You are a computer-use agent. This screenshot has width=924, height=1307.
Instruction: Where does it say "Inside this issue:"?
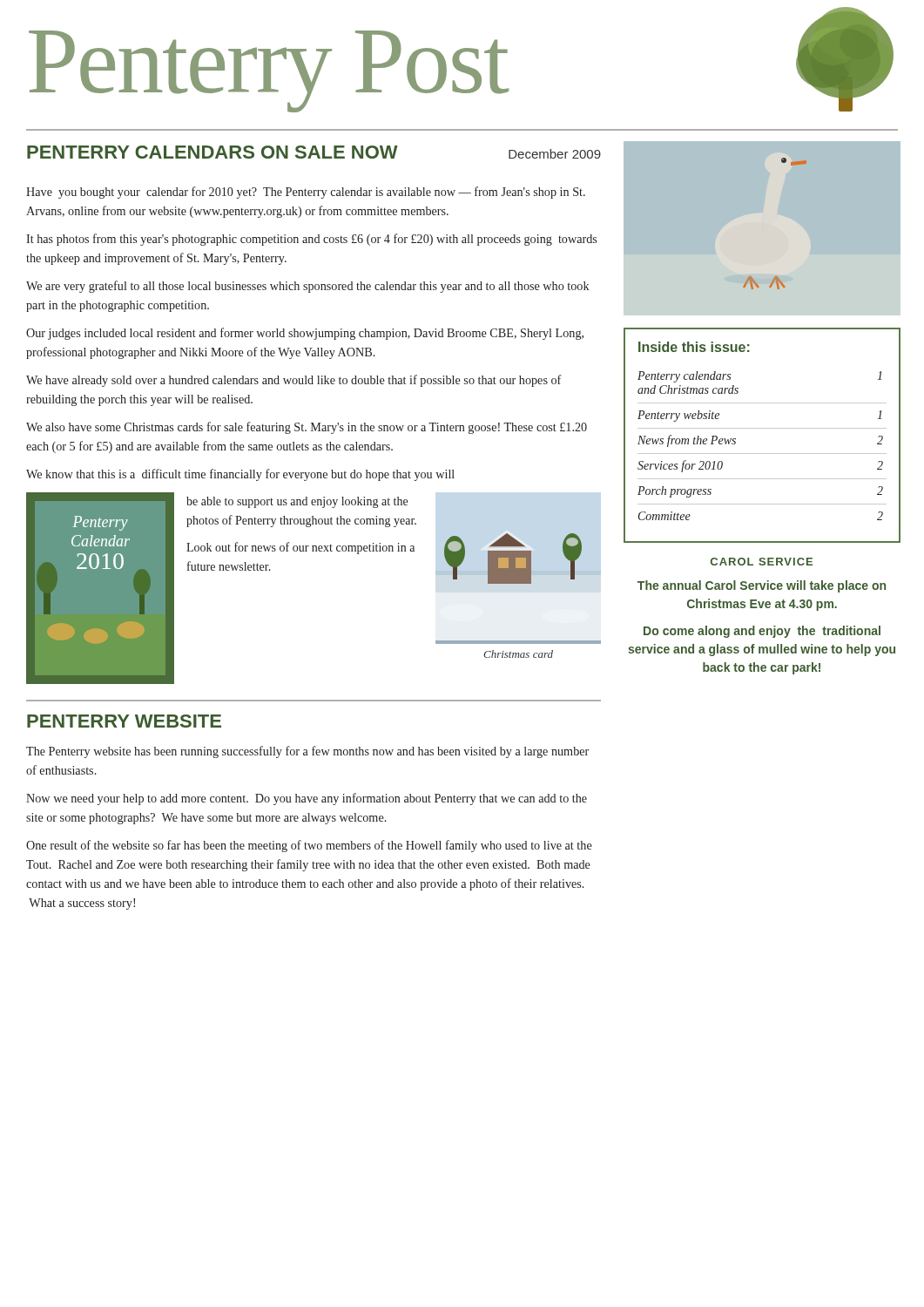click(x=694, y=347)
